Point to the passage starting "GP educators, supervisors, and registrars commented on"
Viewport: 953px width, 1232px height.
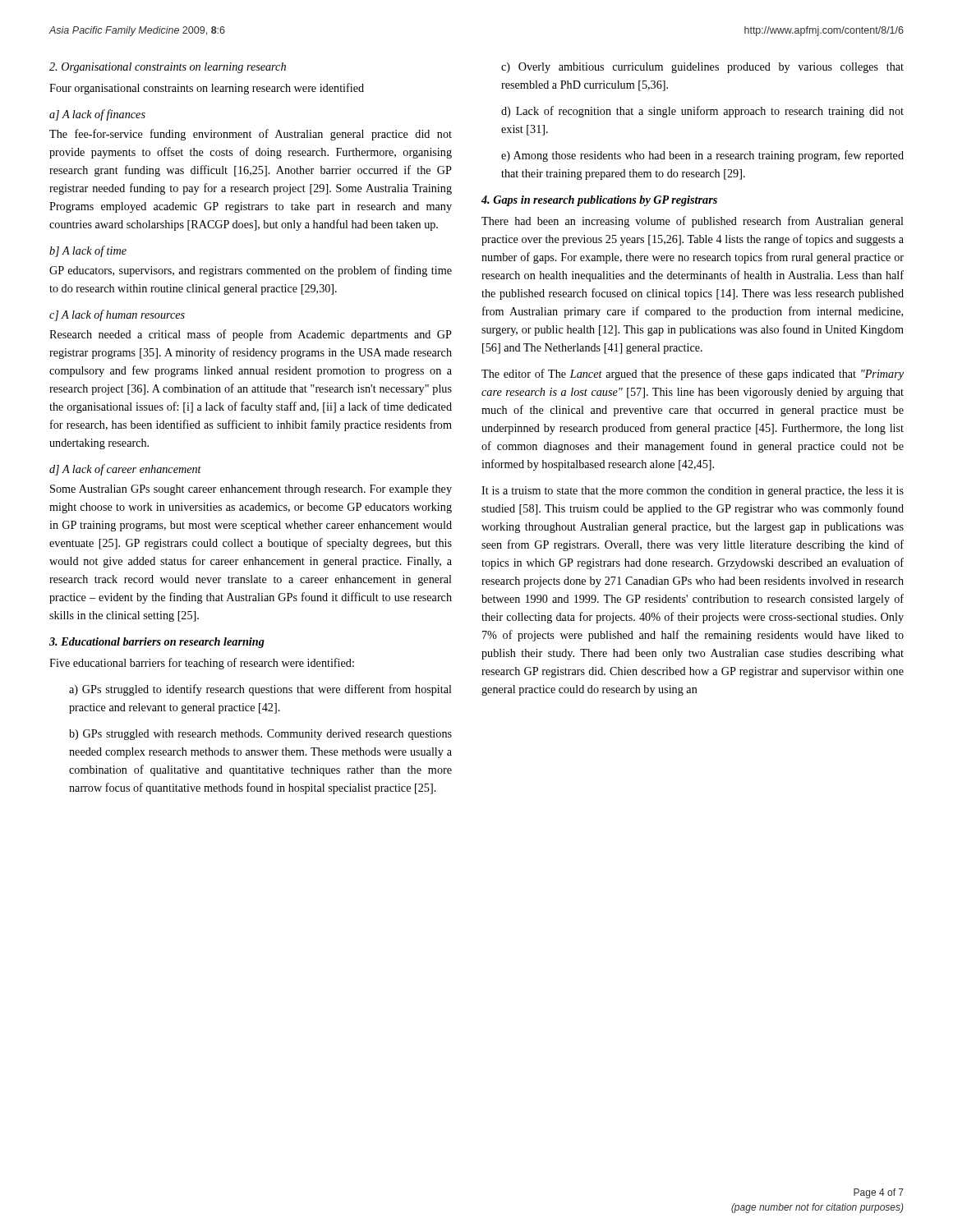[x=251, y=279]
